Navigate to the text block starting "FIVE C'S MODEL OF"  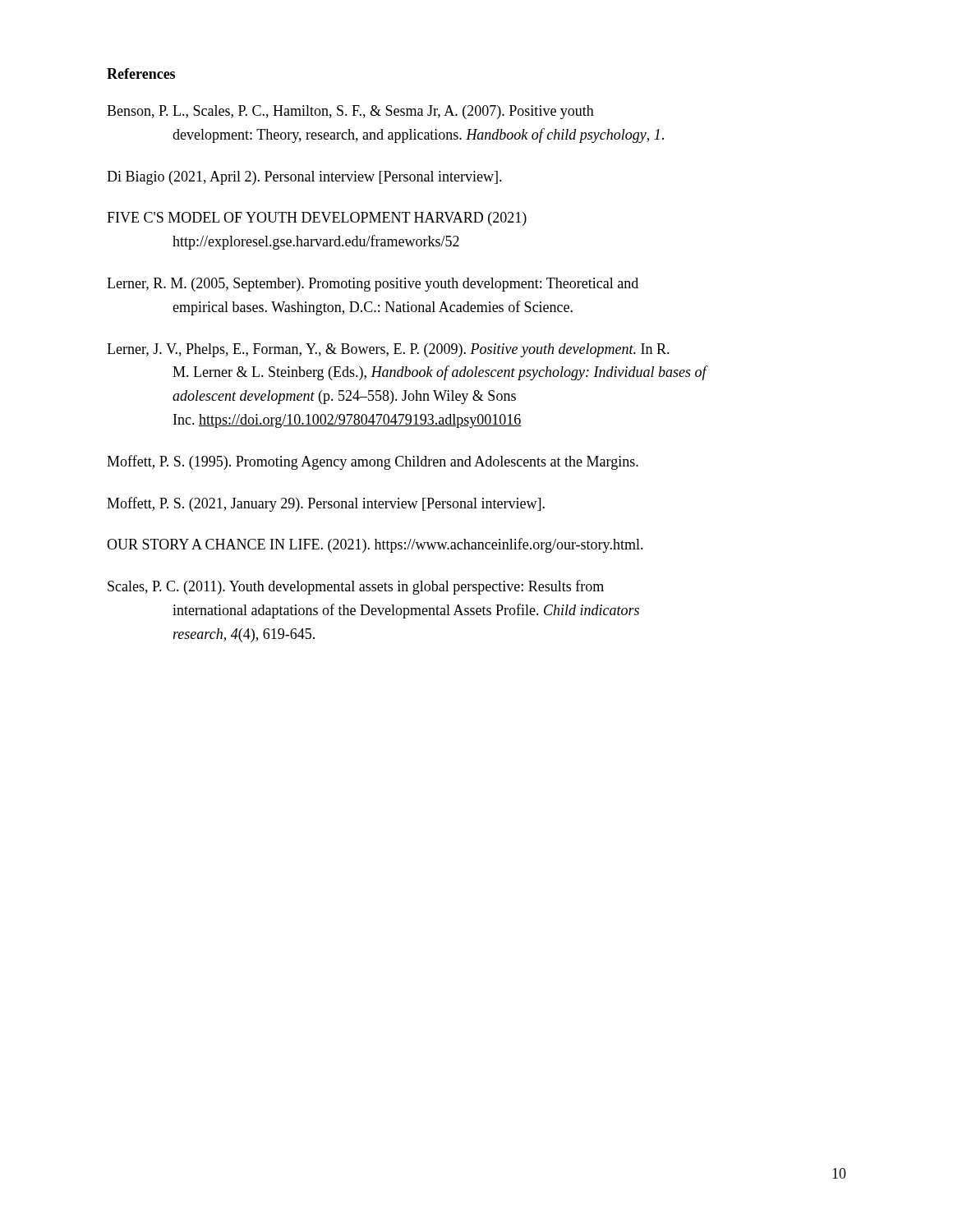476,230
